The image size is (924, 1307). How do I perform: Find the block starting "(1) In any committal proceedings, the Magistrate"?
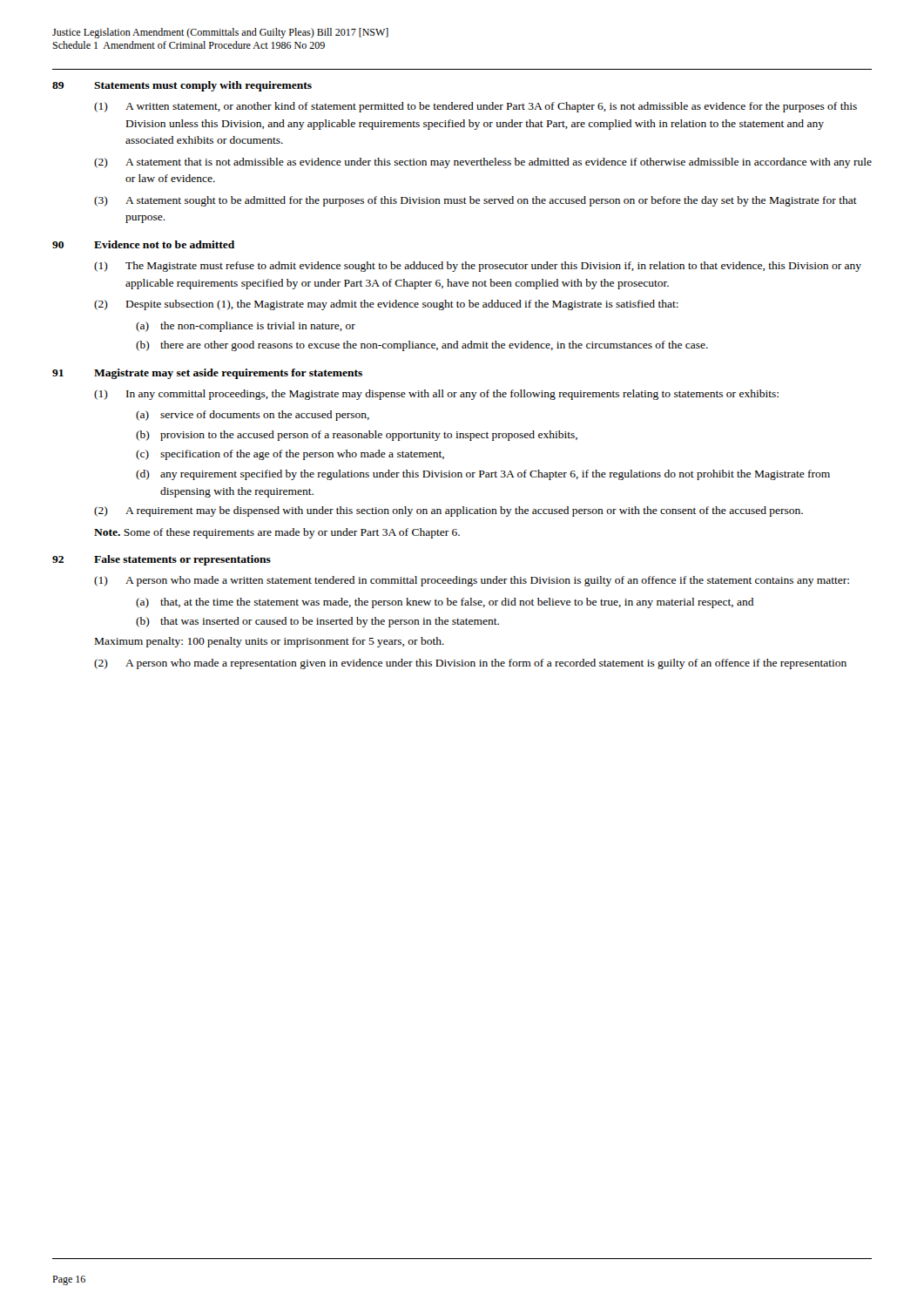[x=483, y=393]
